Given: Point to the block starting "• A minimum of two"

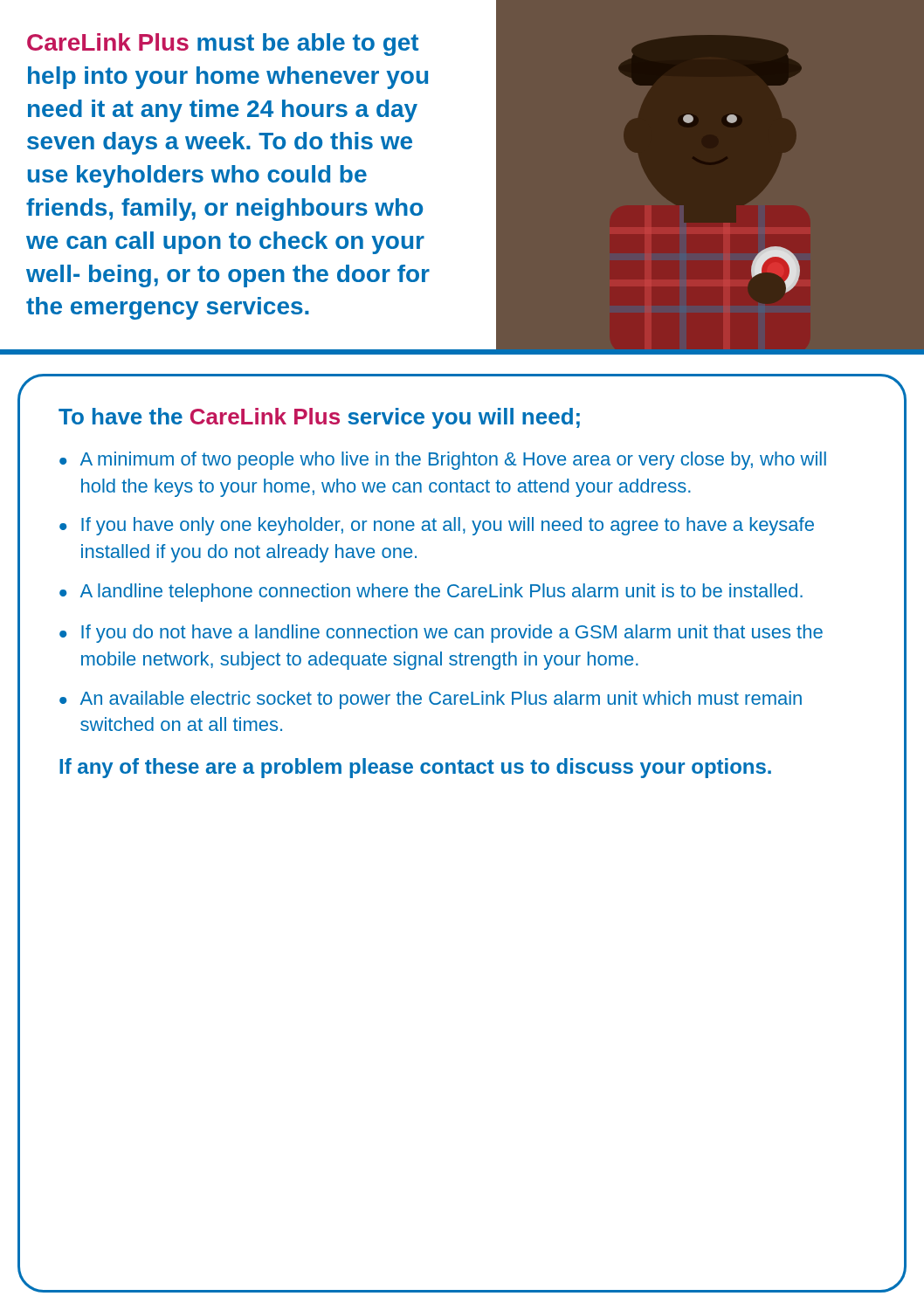Looking at the screenshot, I should pos(462,473).
